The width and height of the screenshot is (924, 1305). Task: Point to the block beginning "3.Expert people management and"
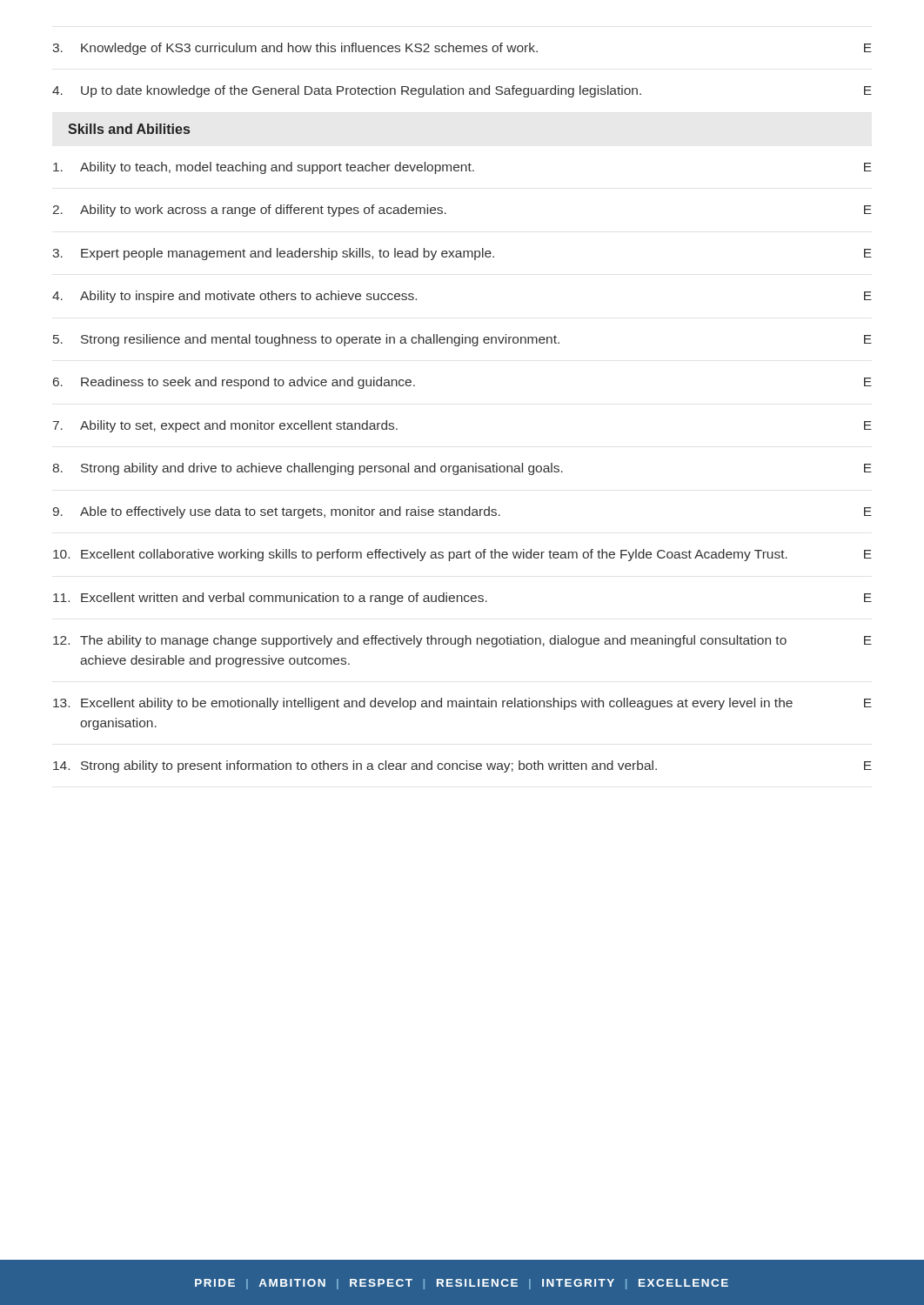(x=462, y=253)
